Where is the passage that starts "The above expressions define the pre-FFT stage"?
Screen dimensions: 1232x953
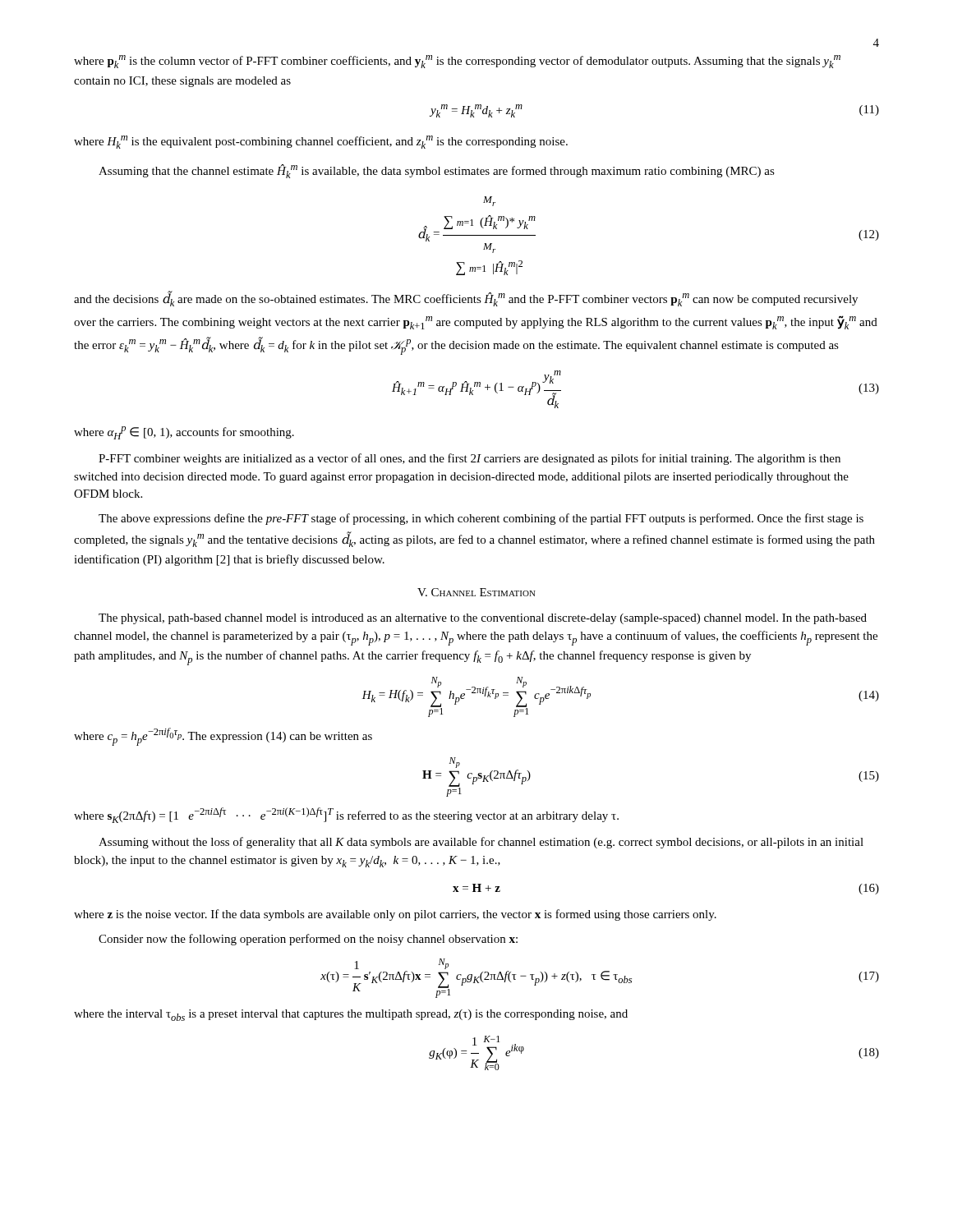click(x=474, y=539)
